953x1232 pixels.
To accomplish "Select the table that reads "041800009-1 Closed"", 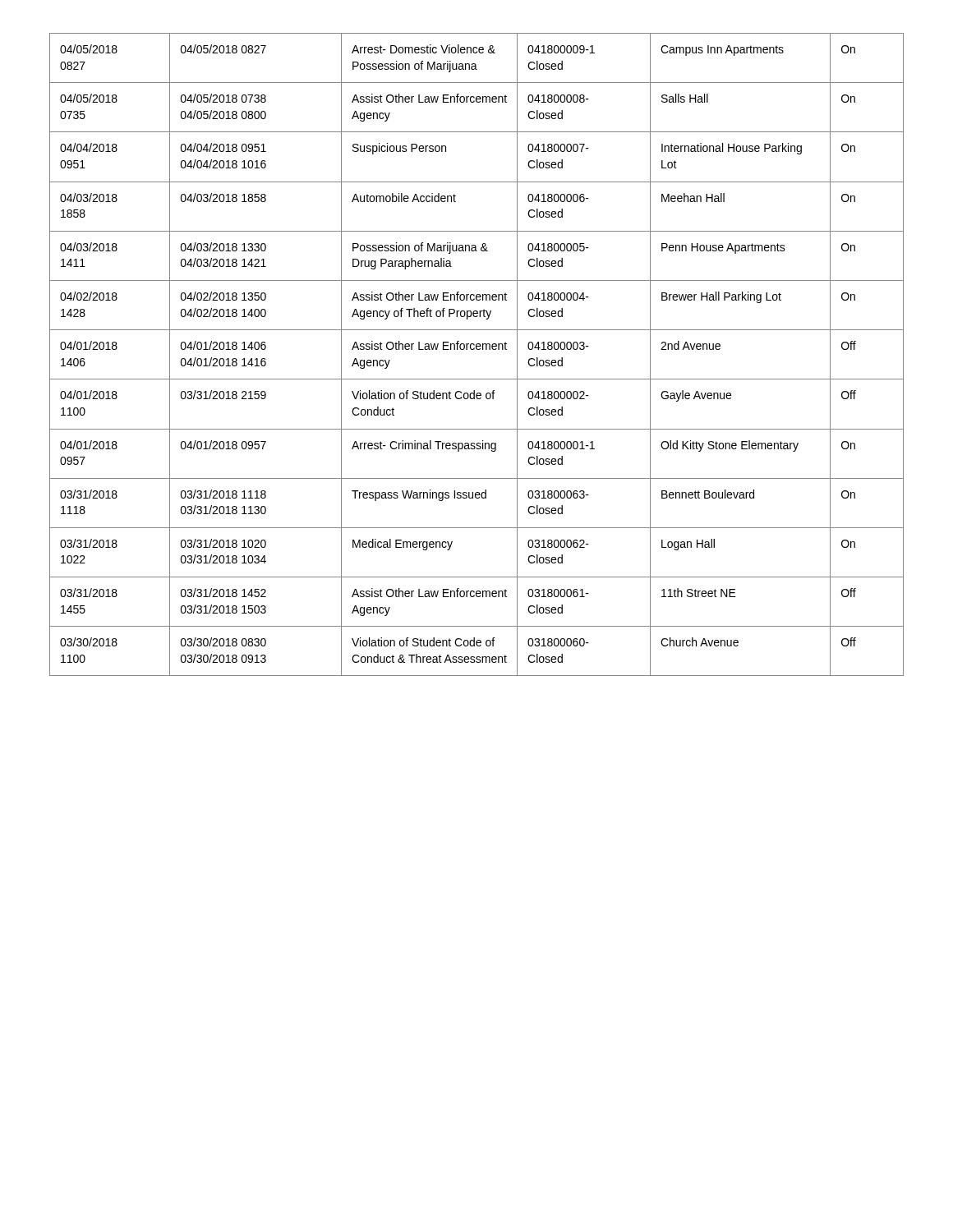I will [476, 355].
